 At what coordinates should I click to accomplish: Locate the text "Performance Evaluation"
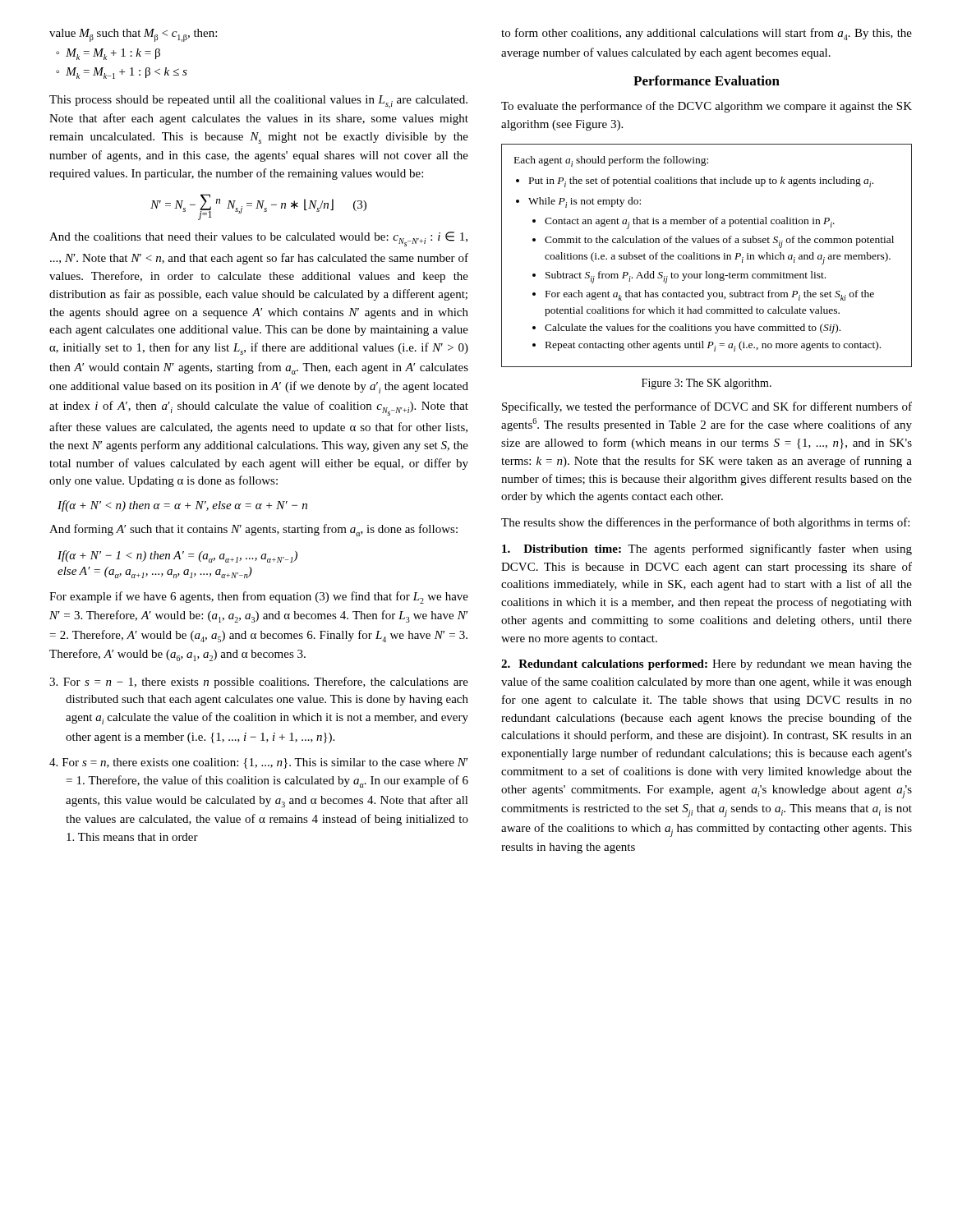(x=707, y=81)
